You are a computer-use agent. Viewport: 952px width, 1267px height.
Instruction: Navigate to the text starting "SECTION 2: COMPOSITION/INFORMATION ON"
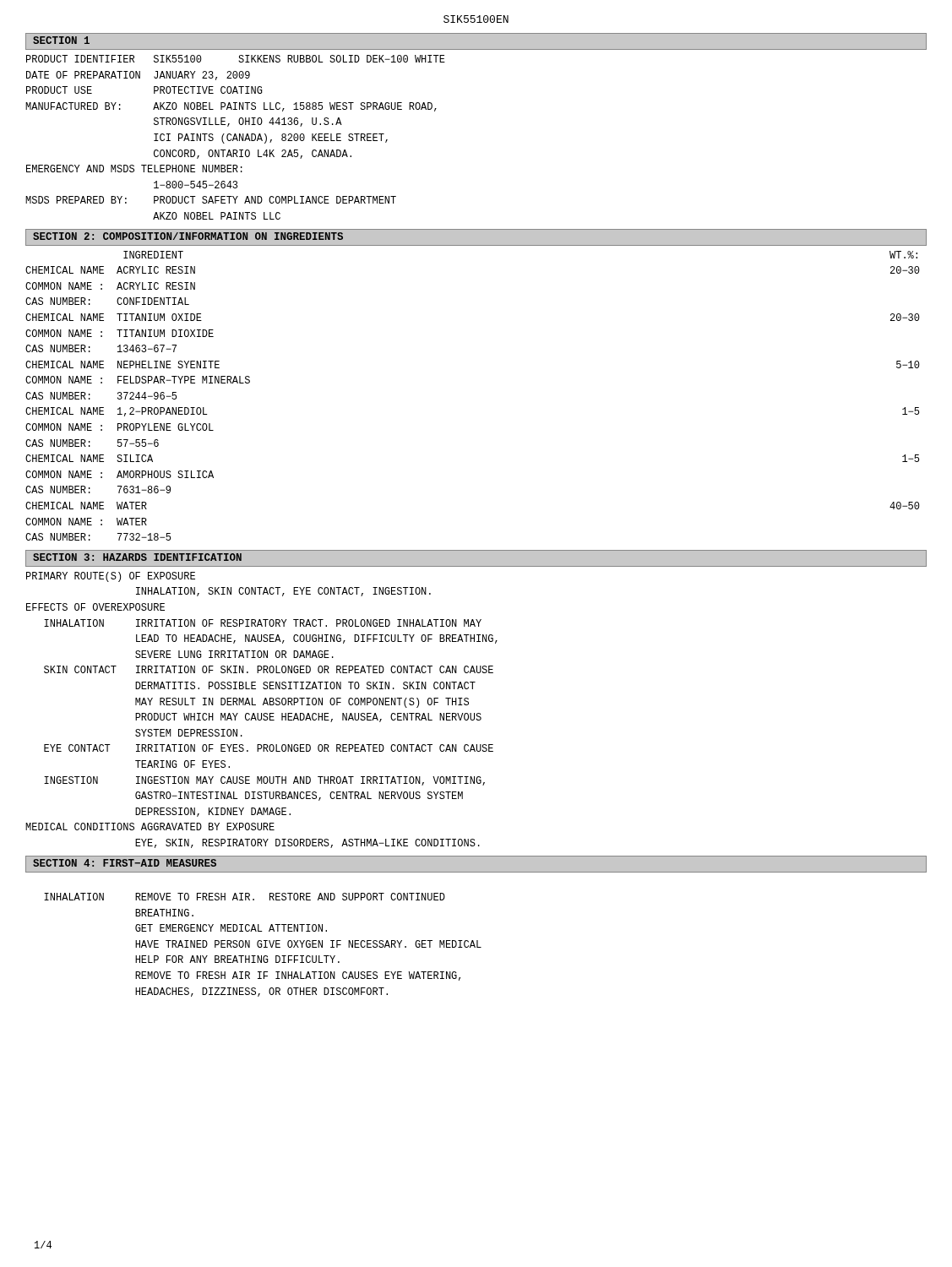coord(188,237)
